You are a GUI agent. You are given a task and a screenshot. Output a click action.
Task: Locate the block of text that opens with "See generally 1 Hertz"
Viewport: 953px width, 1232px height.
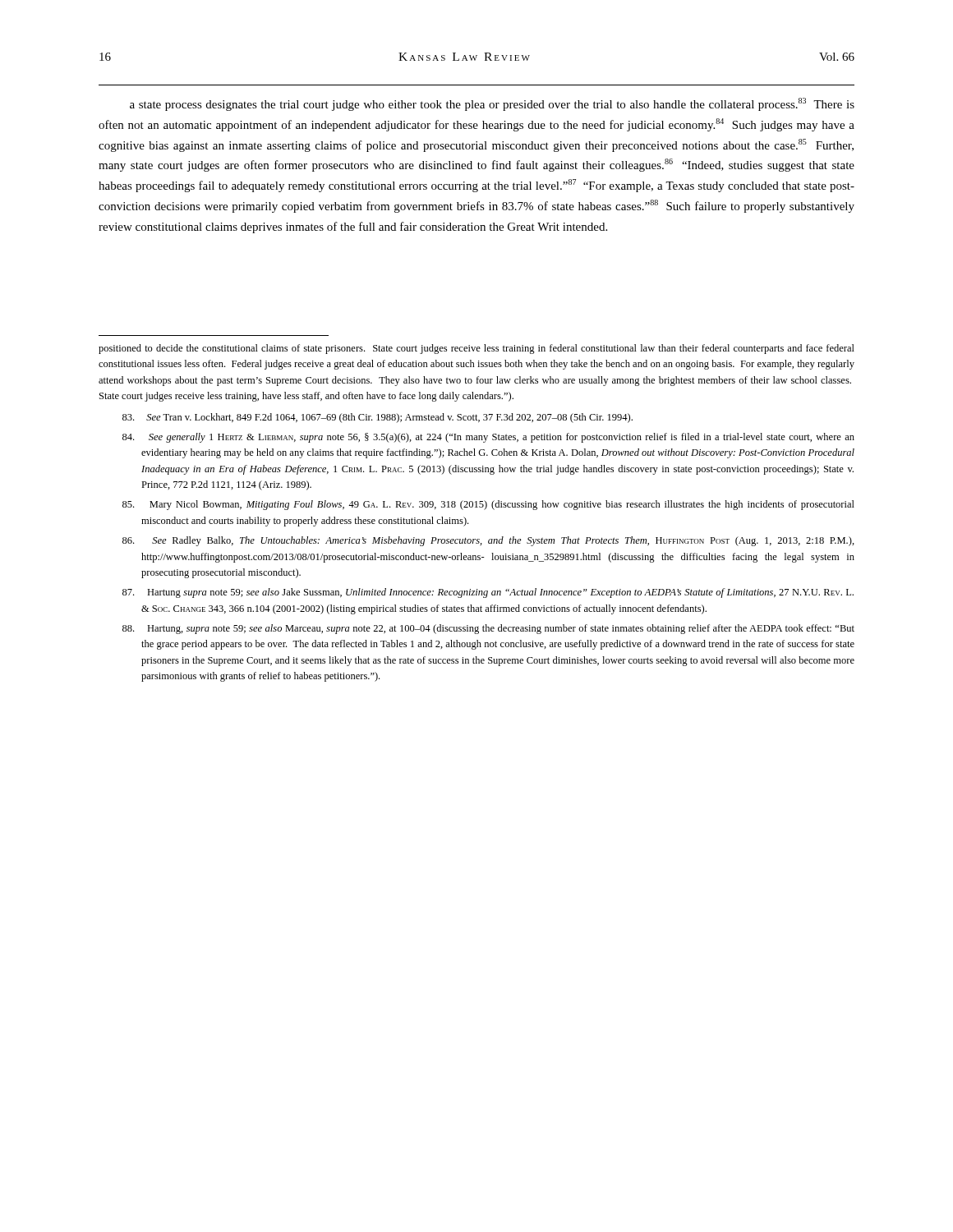pos(476,461)
